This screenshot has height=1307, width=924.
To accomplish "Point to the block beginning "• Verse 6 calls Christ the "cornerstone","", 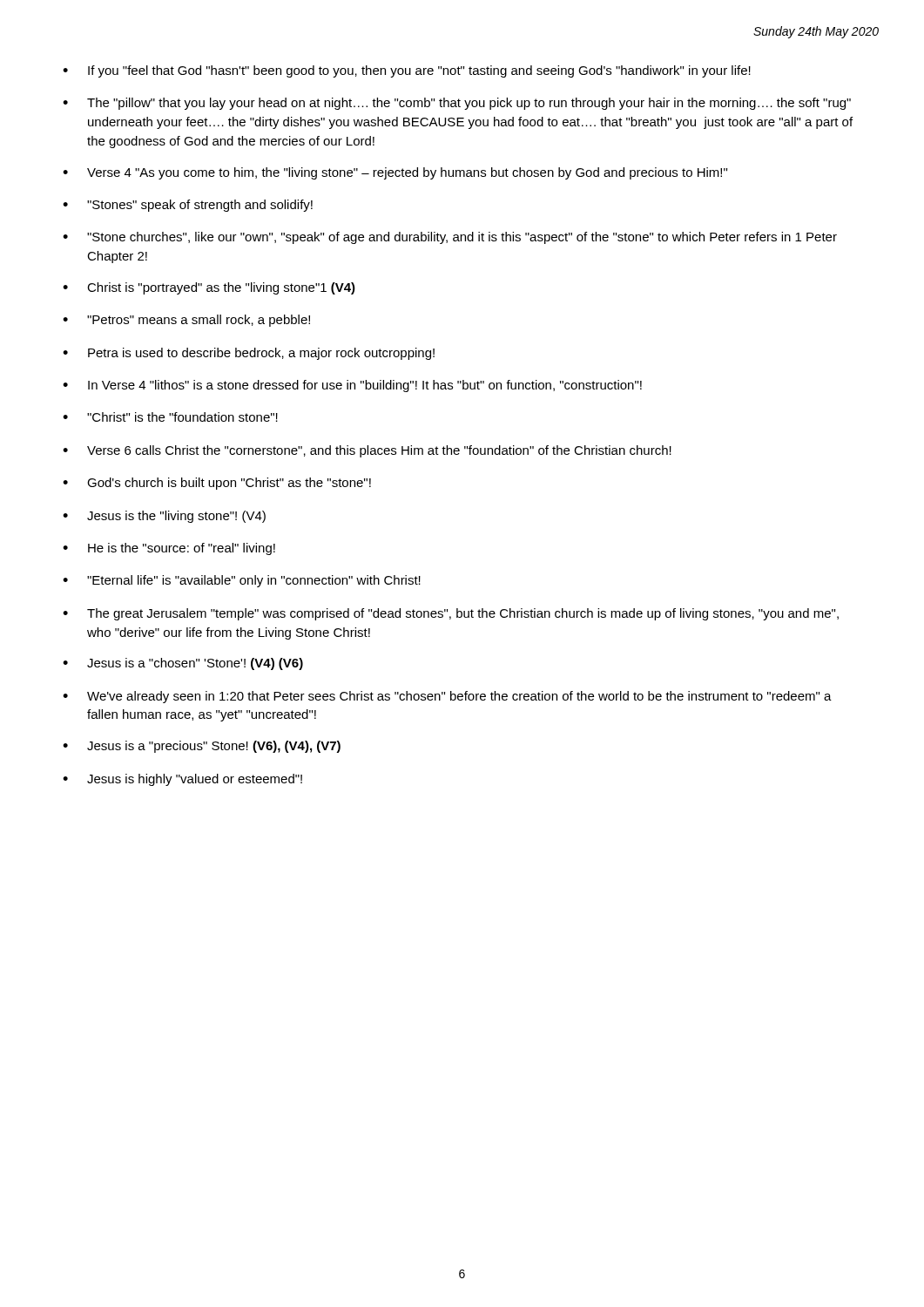I will pyautogui.click(x=462, y=451).
